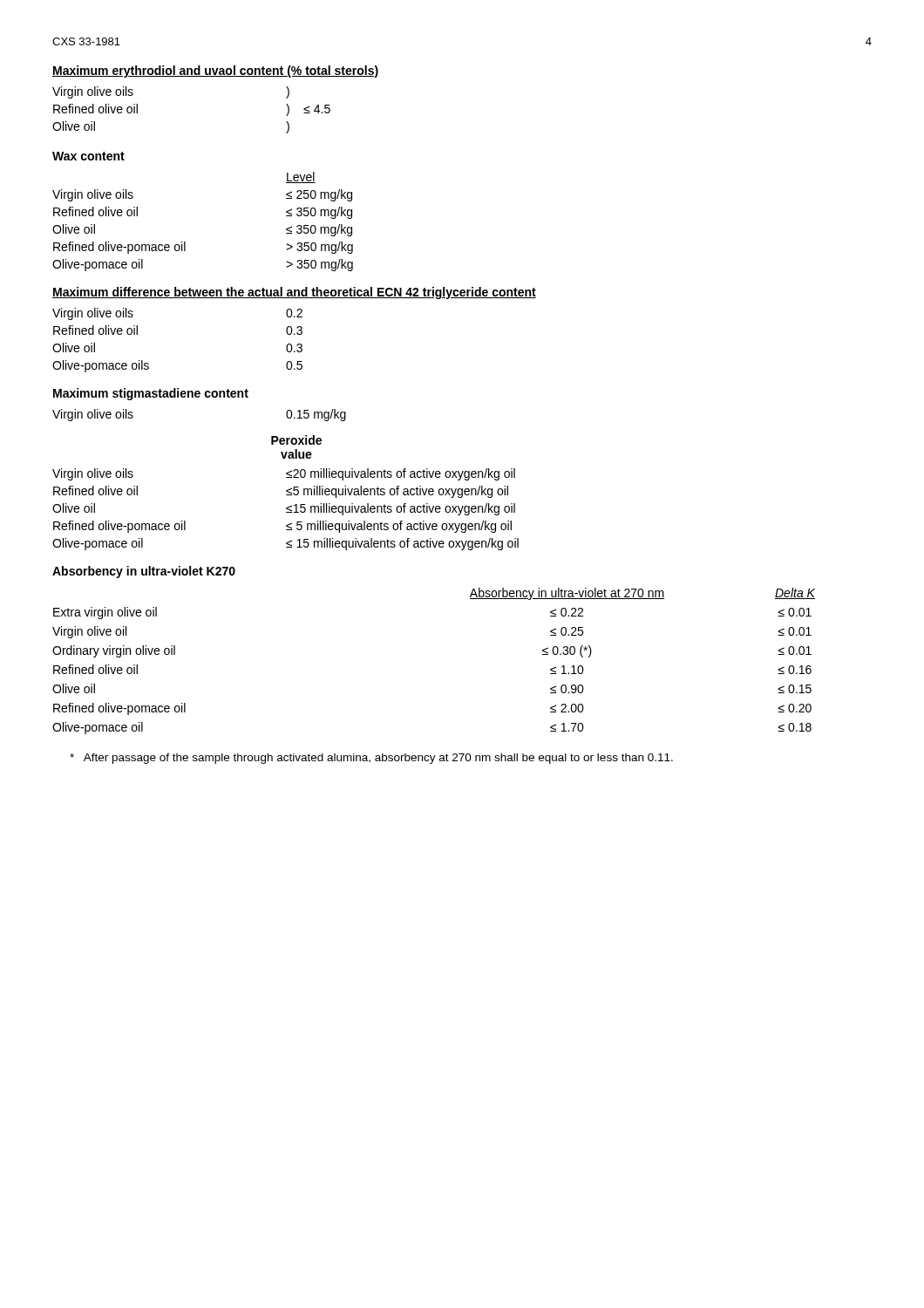
Task: Navigate to the region starting "Wax content"
Action: point(88,156)
